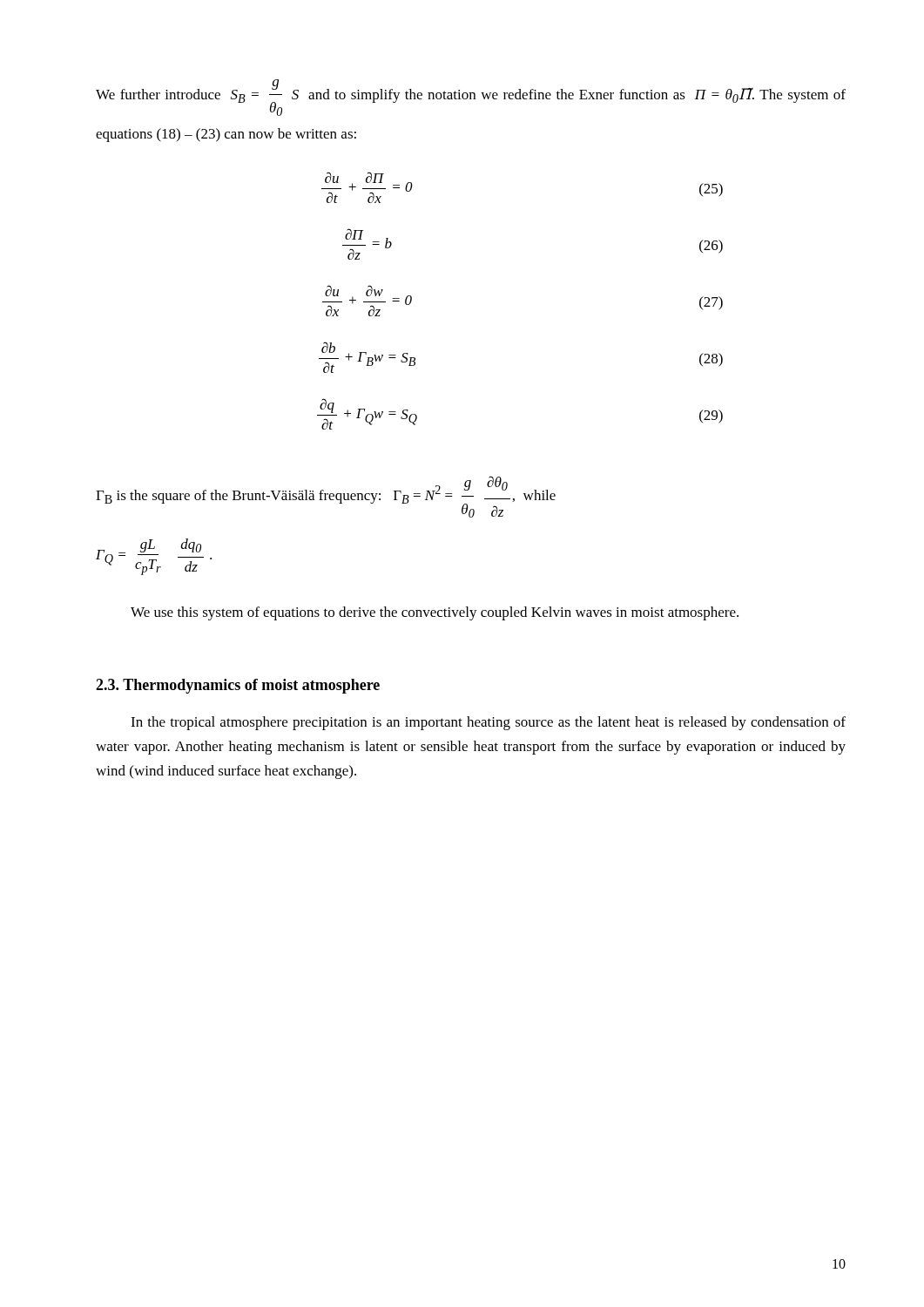The width and height of the screenshot is (924, 1307).
Task: Find the element starting "∂Π∂z = b (26)"
Action: tap(354, 245)
